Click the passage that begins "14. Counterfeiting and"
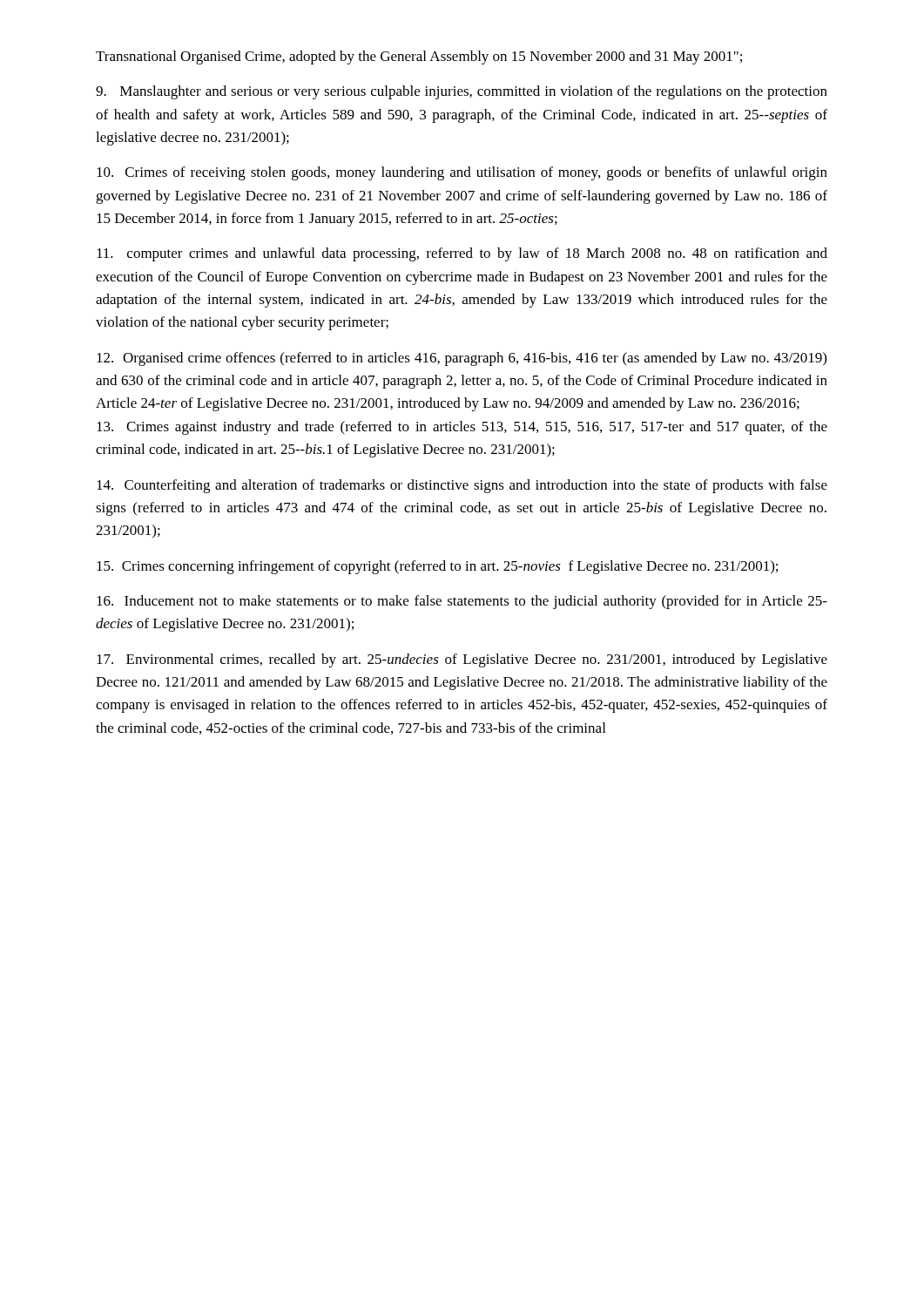 pyautogui.click(x=462, y=507)
